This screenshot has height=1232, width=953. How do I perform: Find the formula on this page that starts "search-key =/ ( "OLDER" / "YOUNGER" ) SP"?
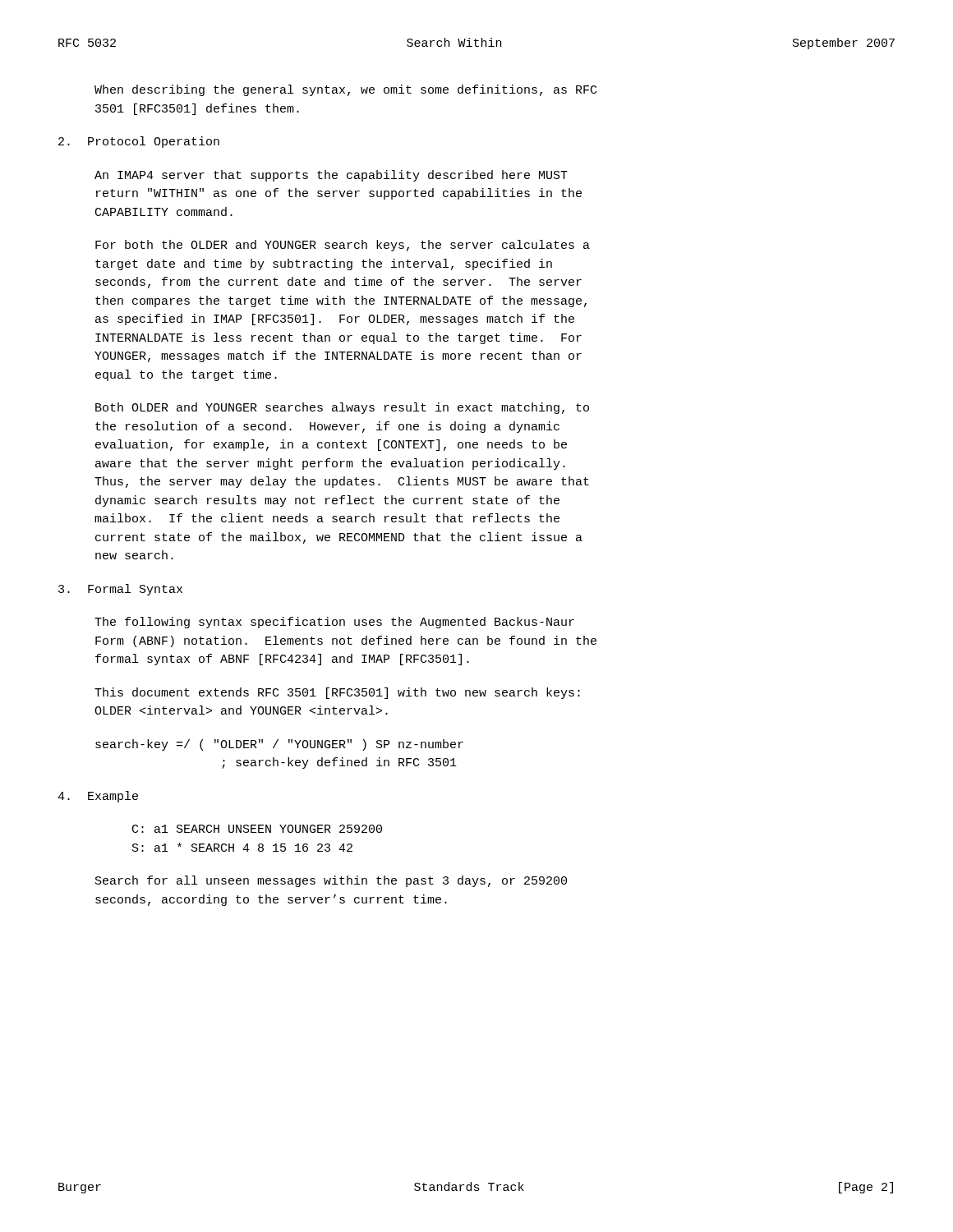279,754
